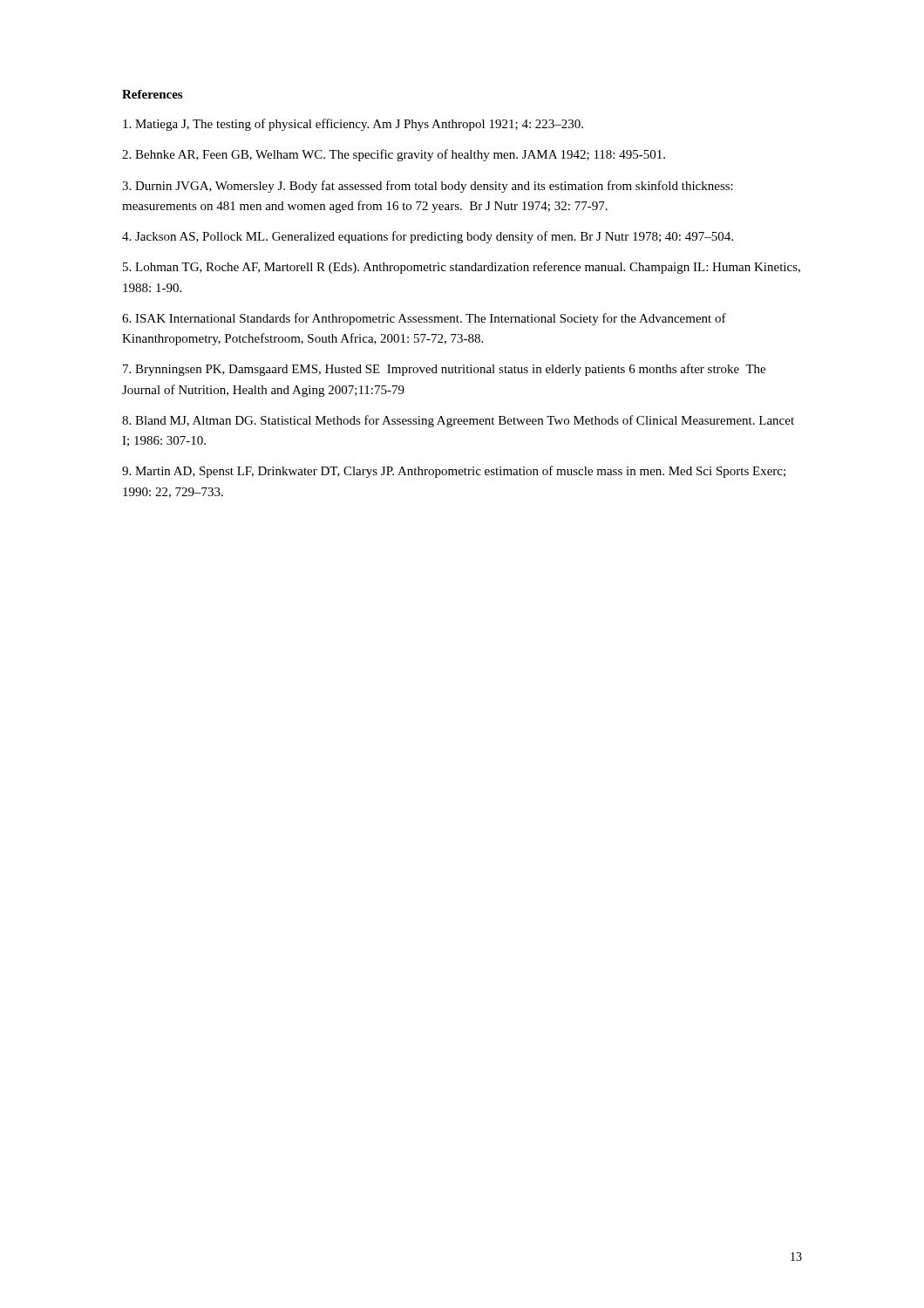Viewport: 924px width, 1308px height.
Task: Click the passage that begins "6. ISAK International Standards for Anthropometric Assessment. The"
Action: coord(424,328)
